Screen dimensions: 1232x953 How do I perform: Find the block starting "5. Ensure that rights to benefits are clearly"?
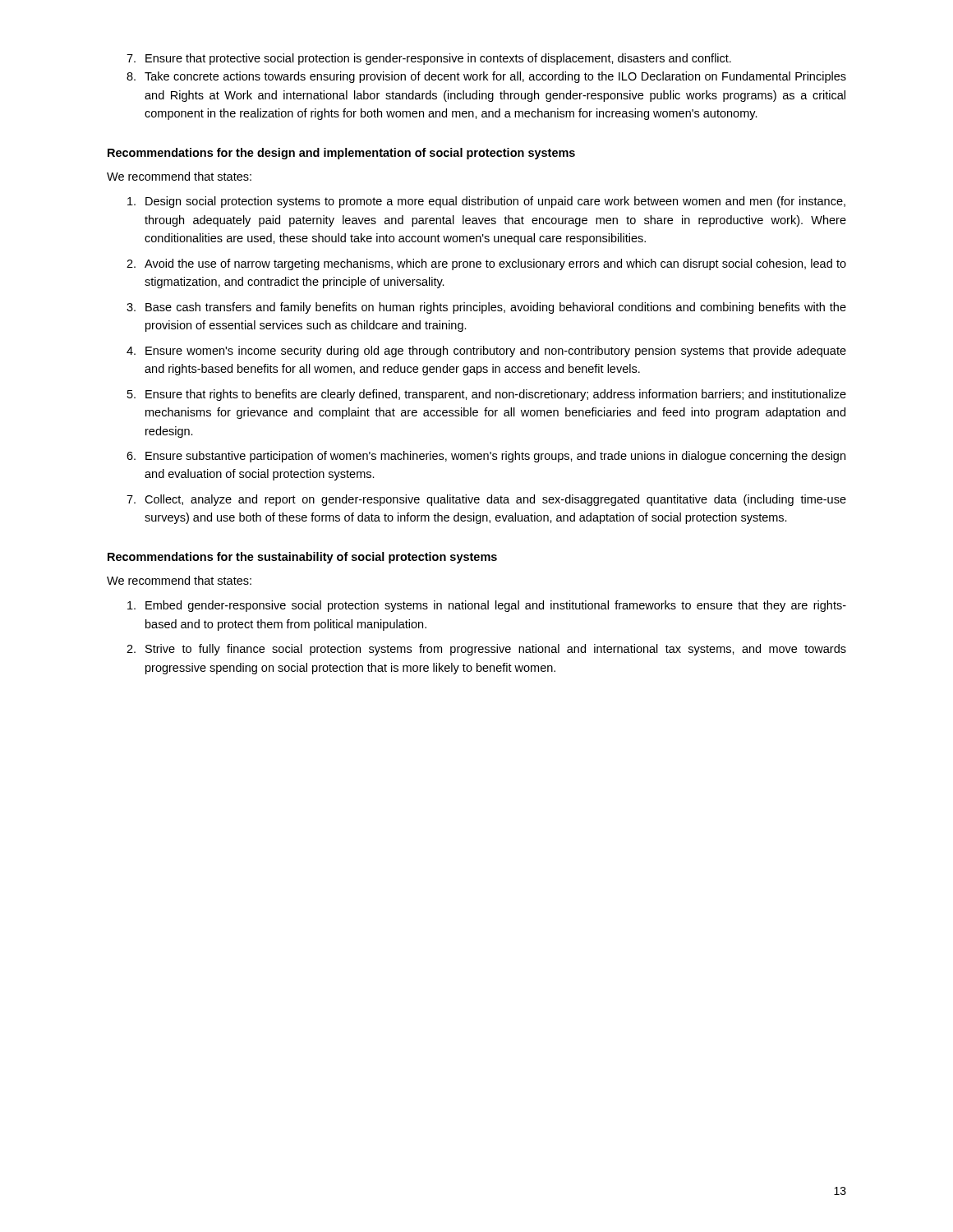pyautogui.click(x=476, y=413)
